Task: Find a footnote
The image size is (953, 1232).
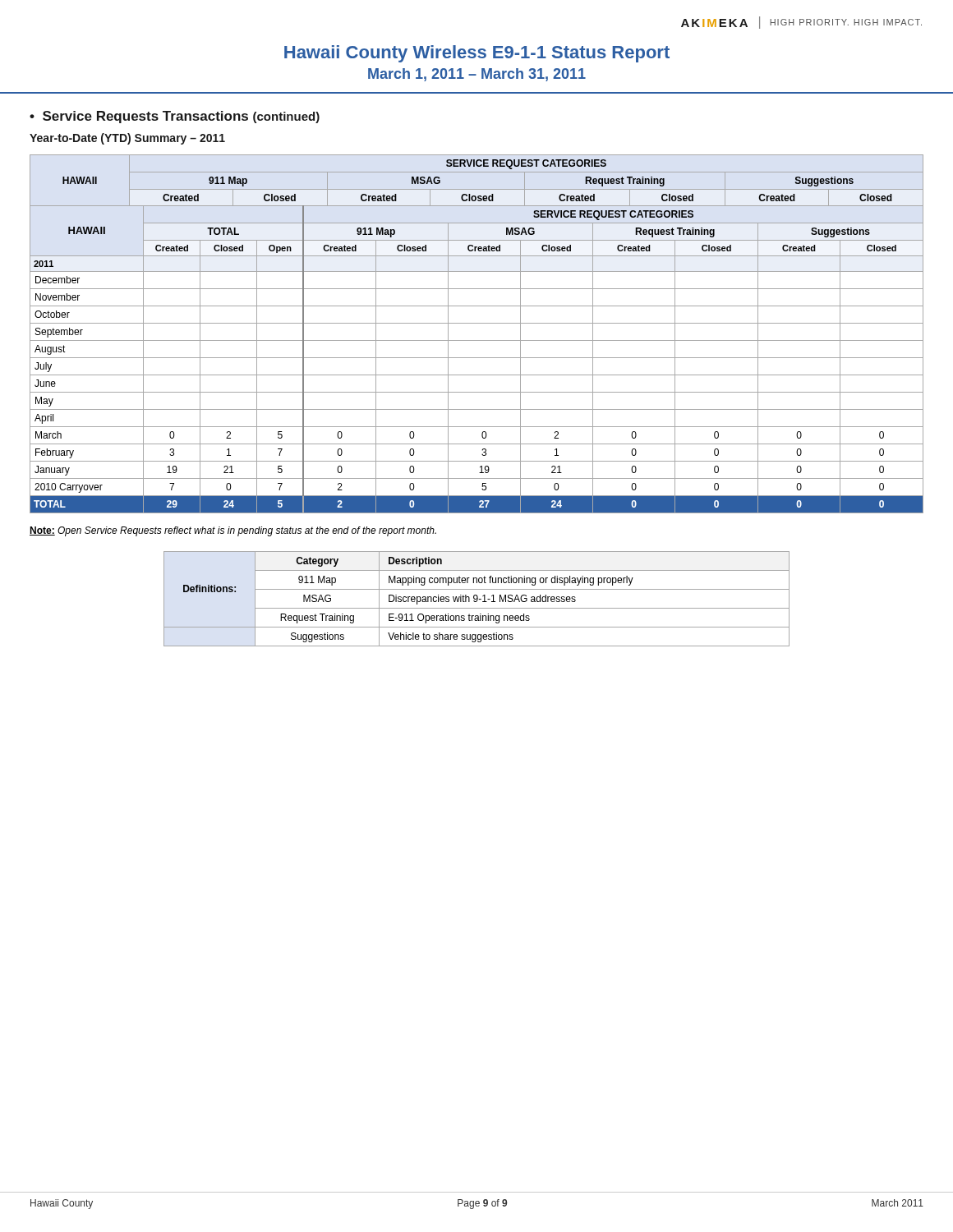Action: point(233,531)
